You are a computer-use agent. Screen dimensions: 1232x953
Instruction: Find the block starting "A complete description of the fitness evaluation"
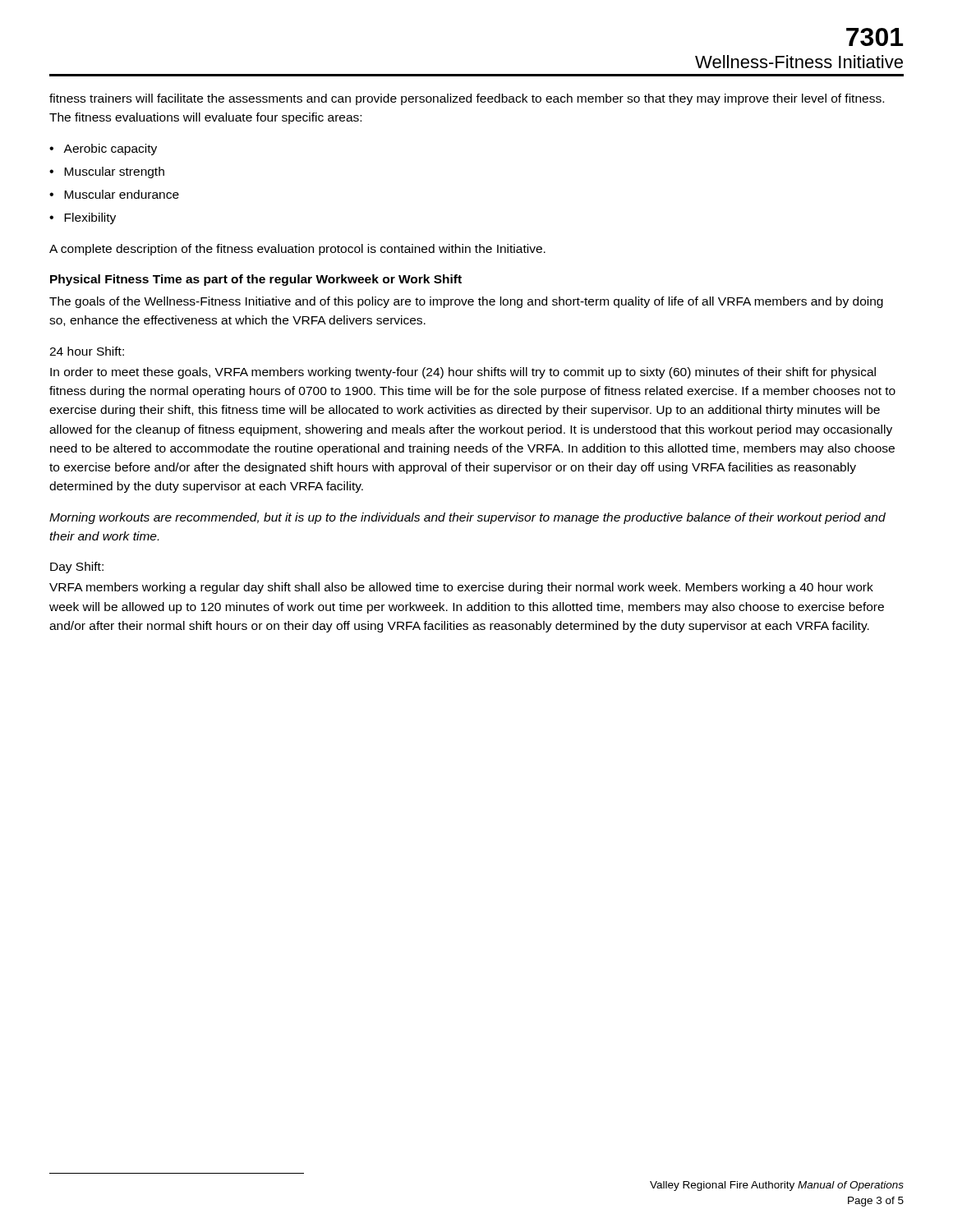point(298,248)
